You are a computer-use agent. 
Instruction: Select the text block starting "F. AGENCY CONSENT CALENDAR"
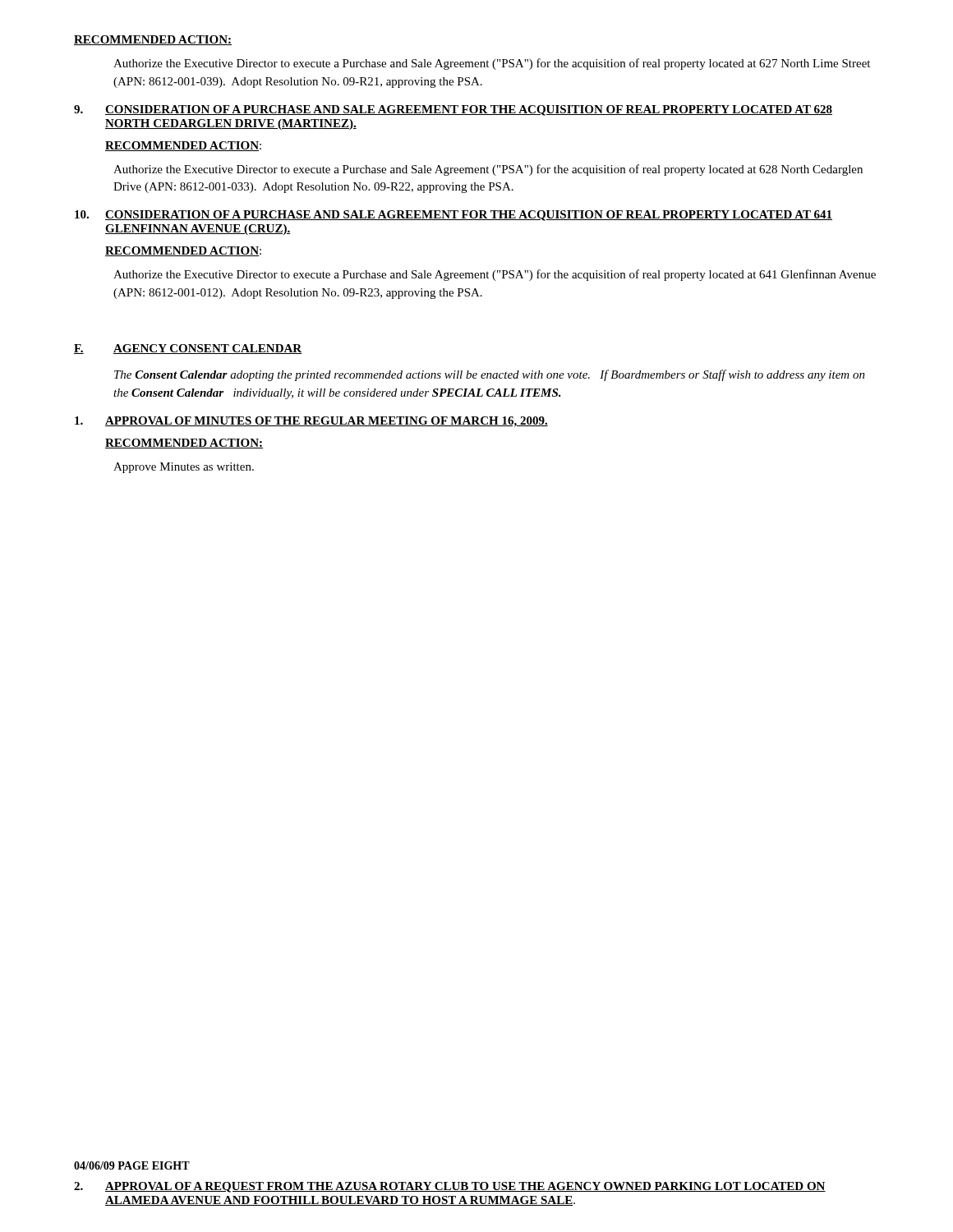point(188,349)
